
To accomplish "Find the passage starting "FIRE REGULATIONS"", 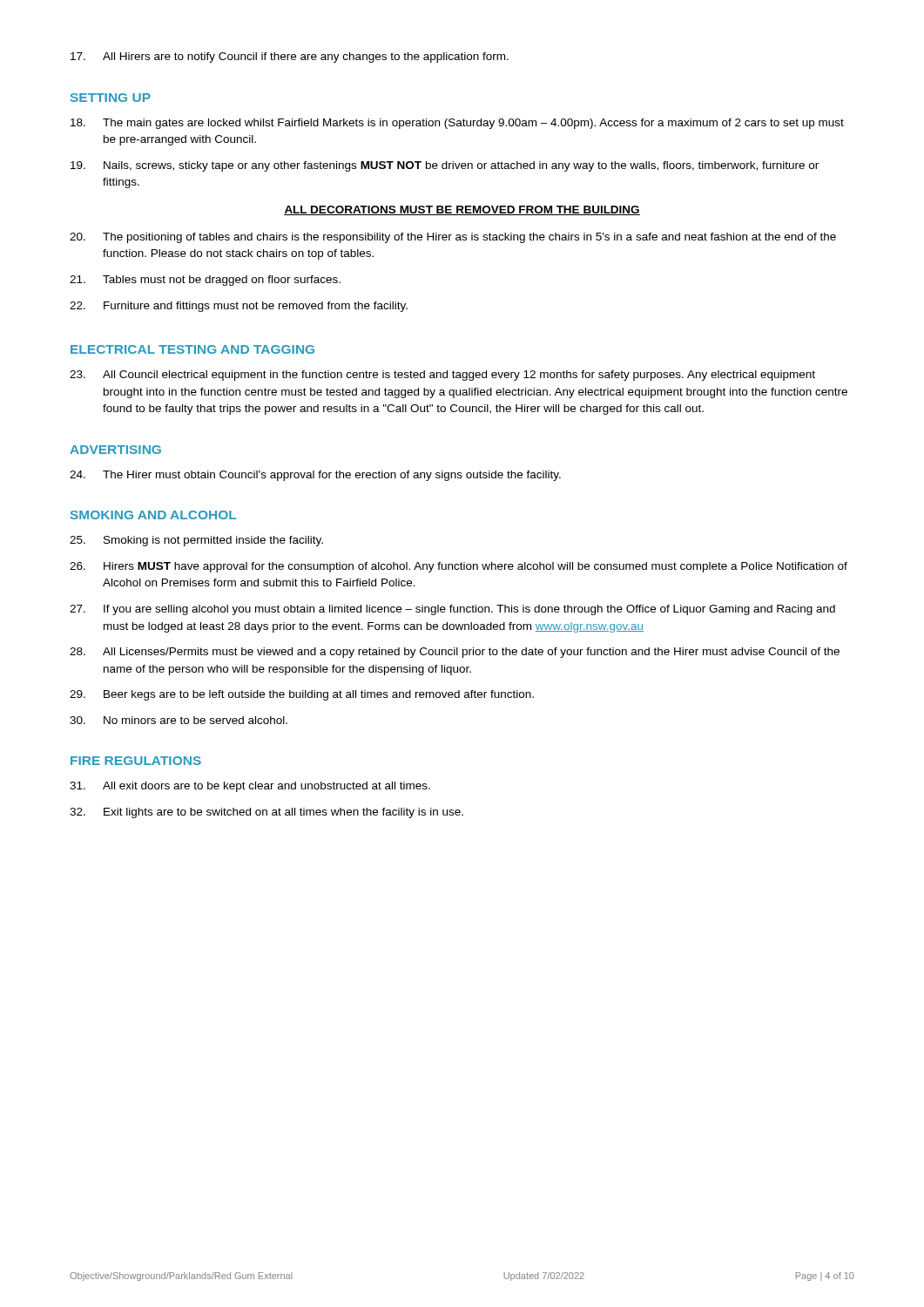I will [136, 761].
